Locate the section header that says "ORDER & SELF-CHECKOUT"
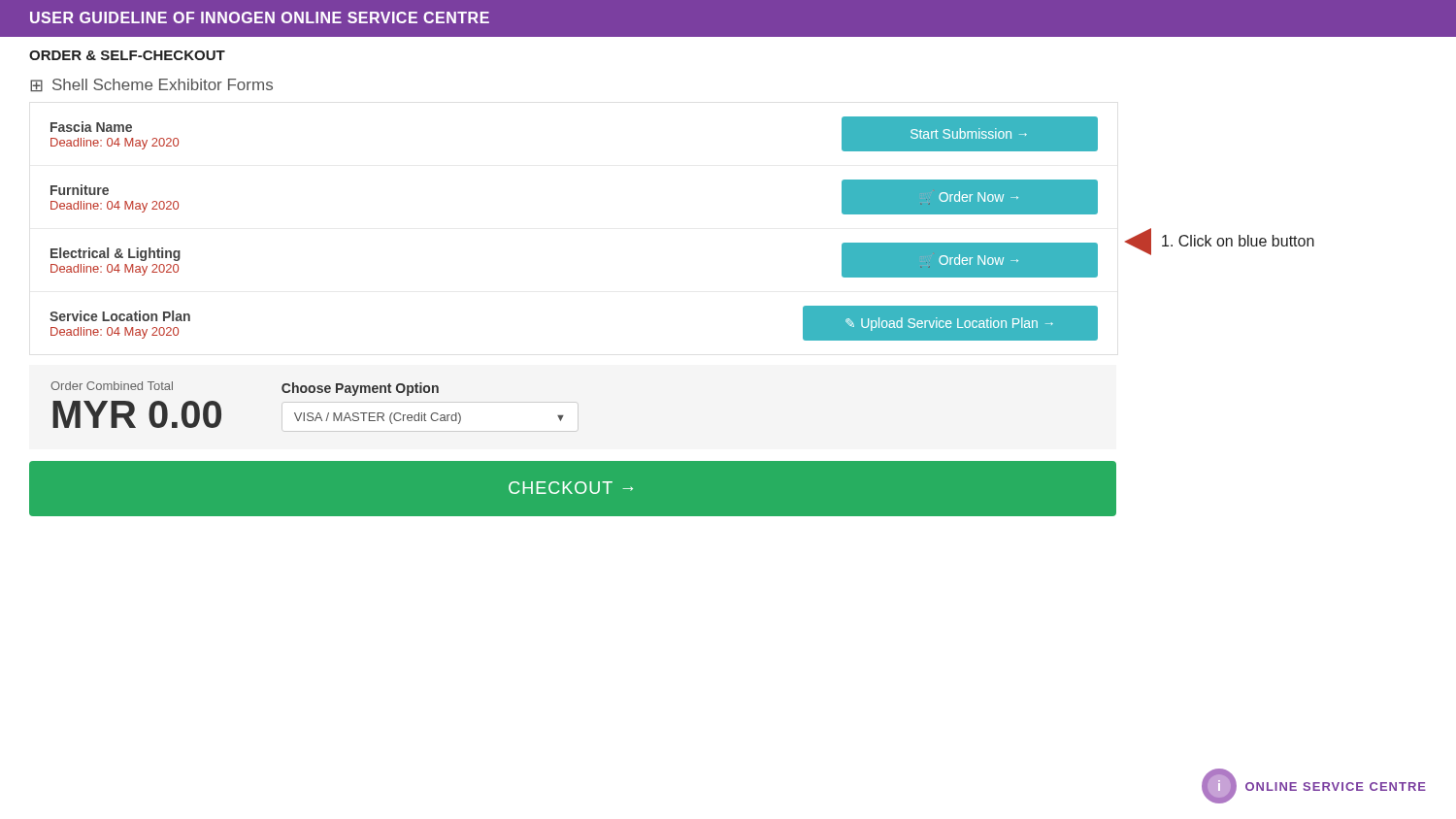Screen dimensions: 819x1456 (x=127, y=55)
